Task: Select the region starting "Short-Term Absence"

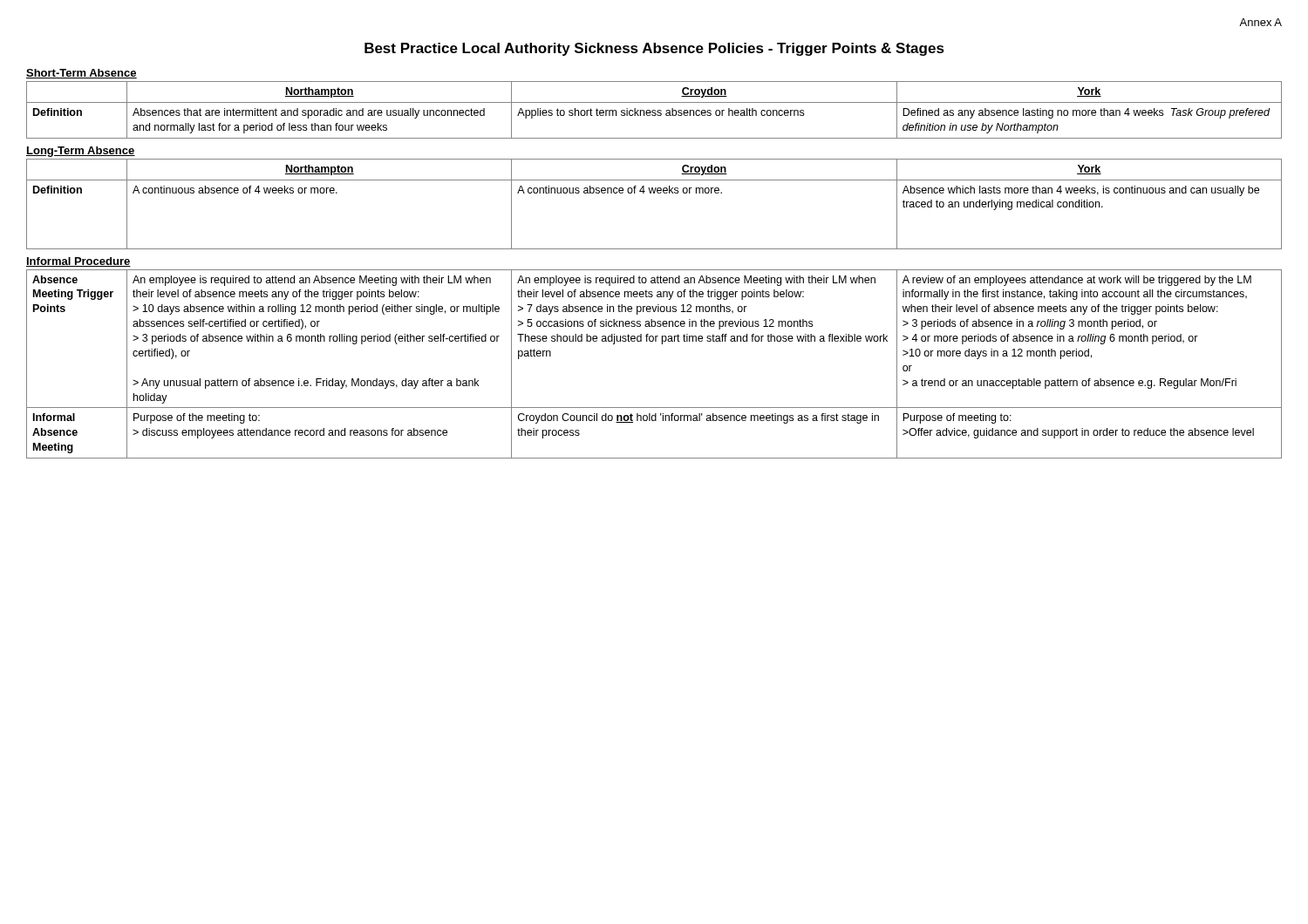Action: pyautogui.click(x=81, y=73)
